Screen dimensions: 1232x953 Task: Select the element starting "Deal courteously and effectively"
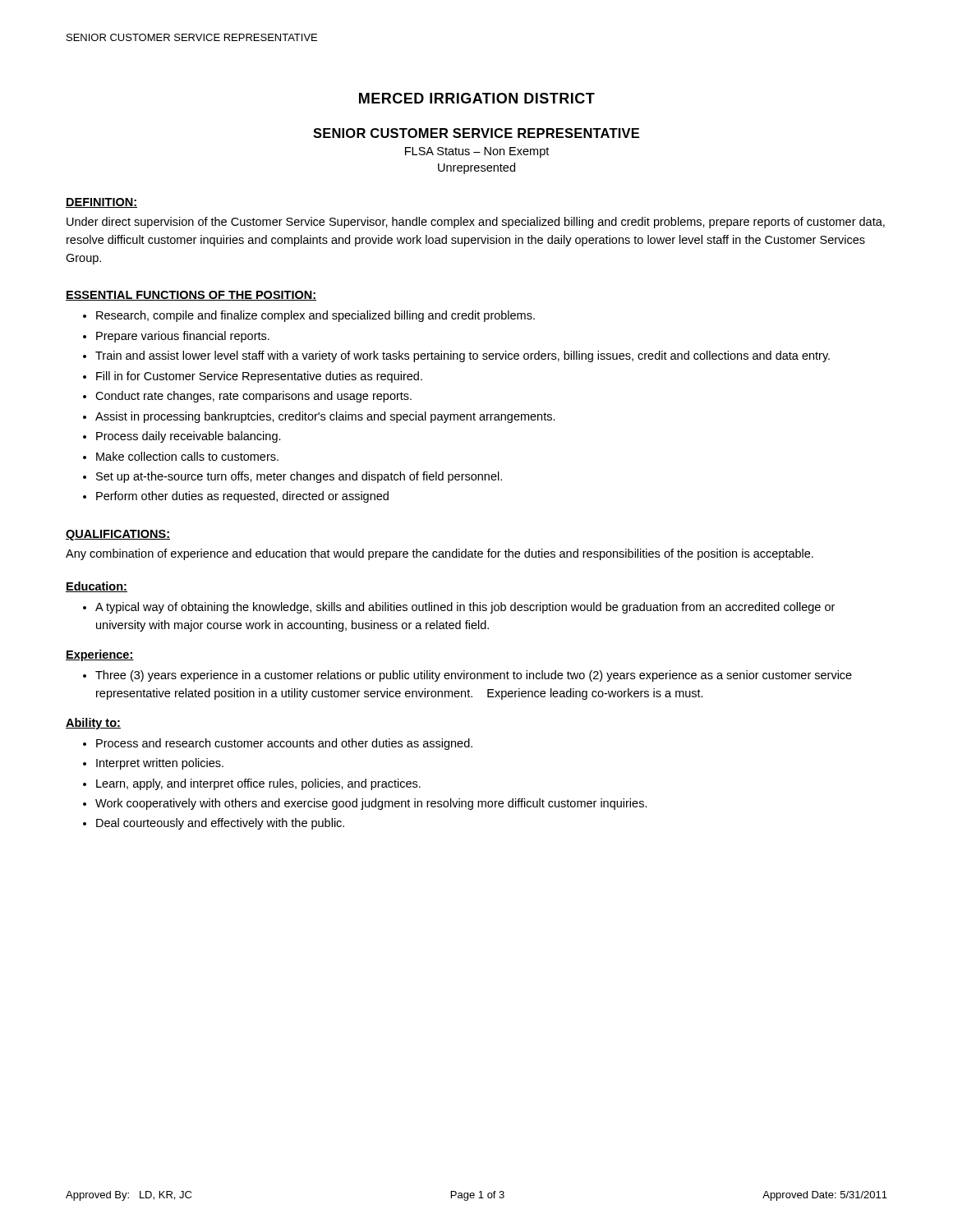(x=220, y=823)
